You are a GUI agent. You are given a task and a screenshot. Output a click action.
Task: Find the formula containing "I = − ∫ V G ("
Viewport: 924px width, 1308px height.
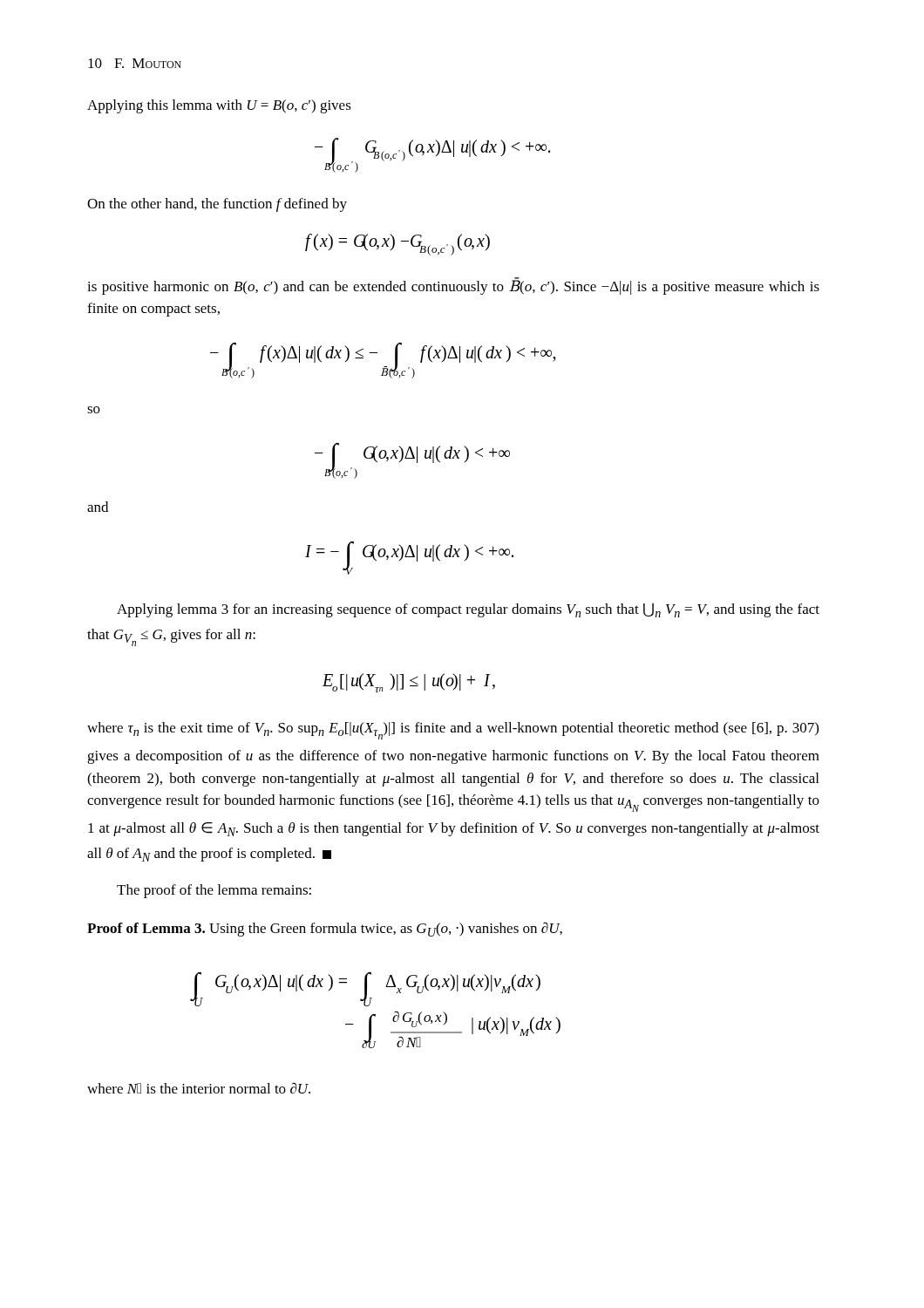click(453, 554)
